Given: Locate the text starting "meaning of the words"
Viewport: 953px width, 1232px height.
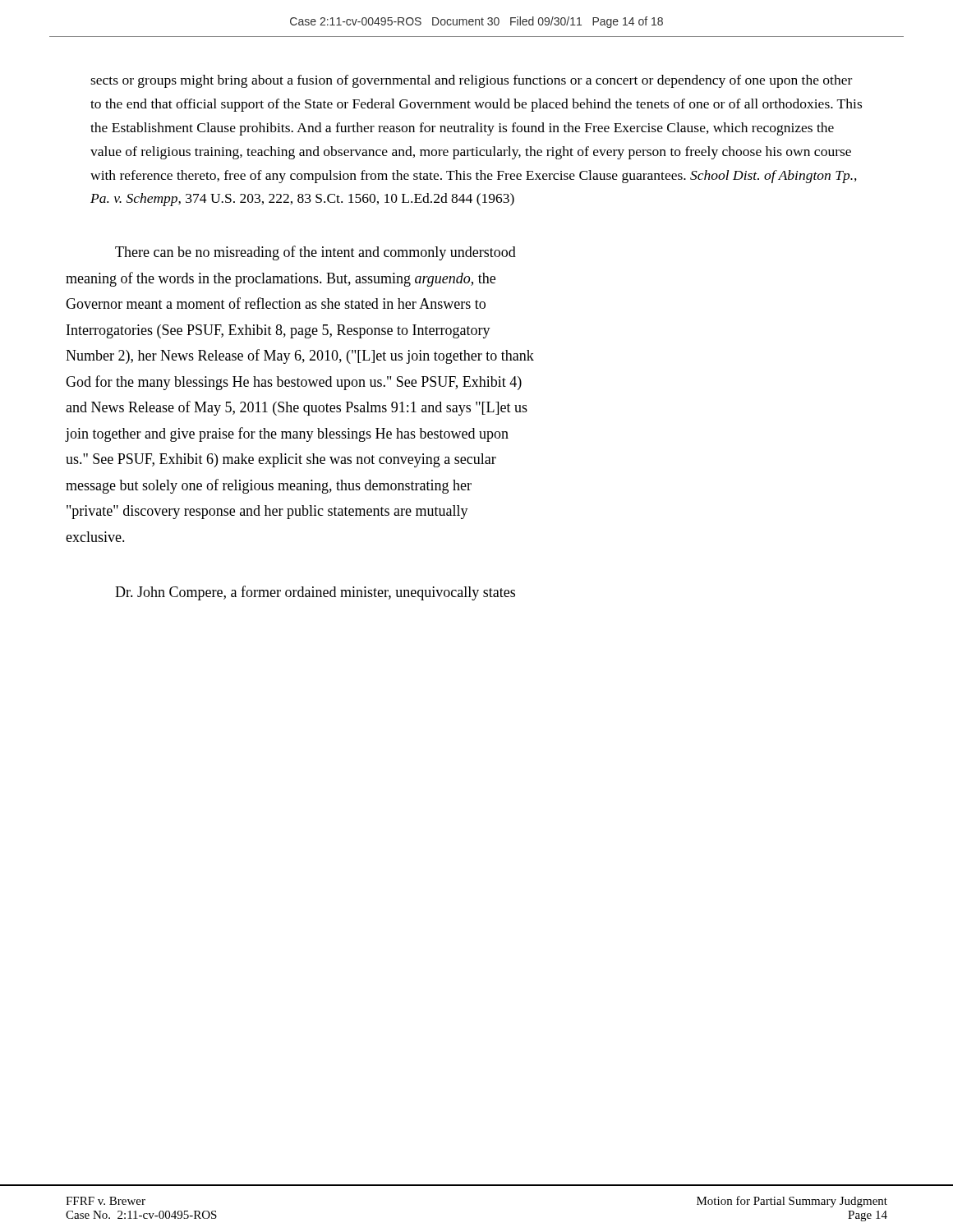Looking at the screenshot, I should tap(281, 278).
